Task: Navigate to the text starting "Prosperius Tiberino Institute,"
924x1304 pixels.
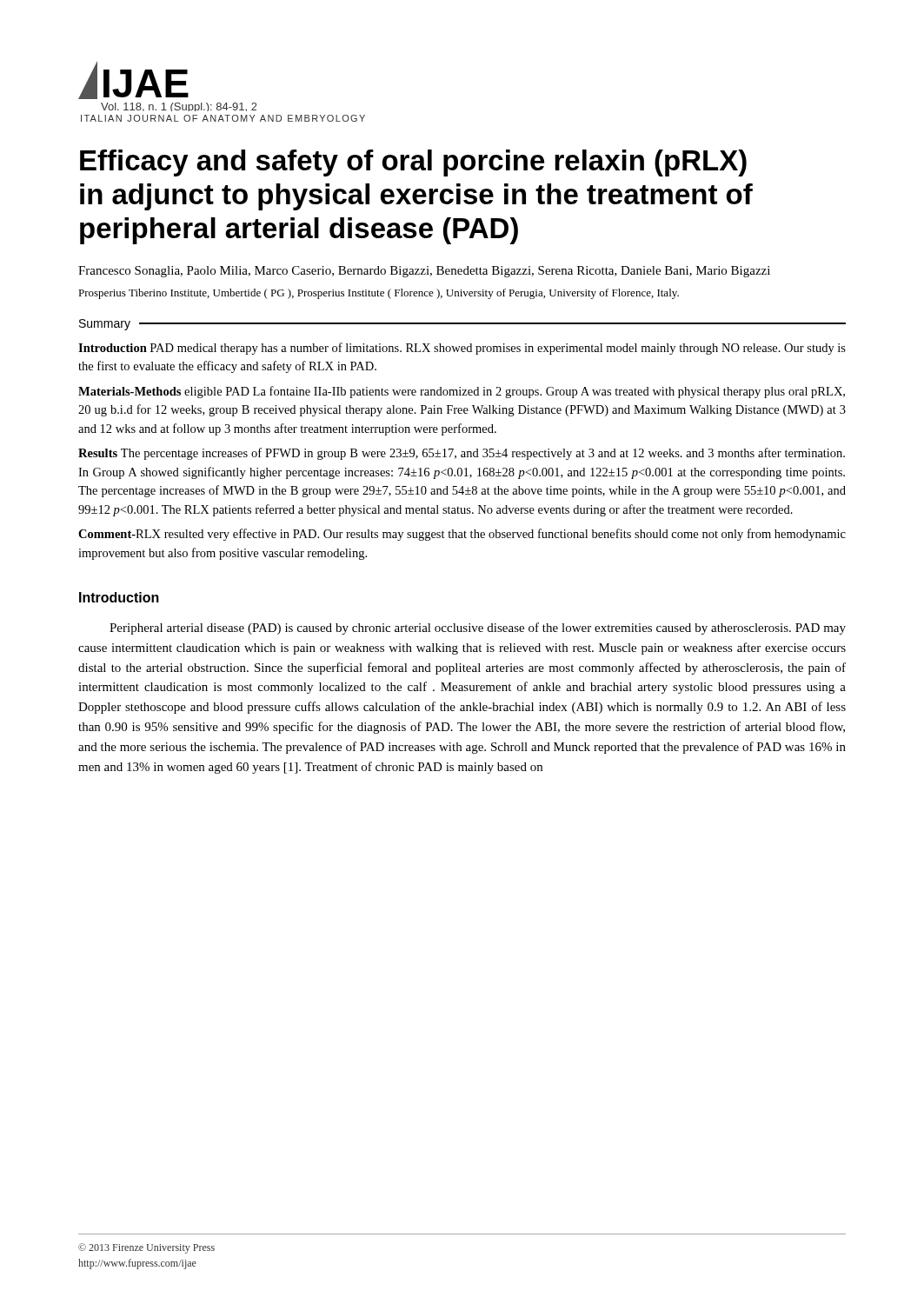Action: (x=379, y=292)
